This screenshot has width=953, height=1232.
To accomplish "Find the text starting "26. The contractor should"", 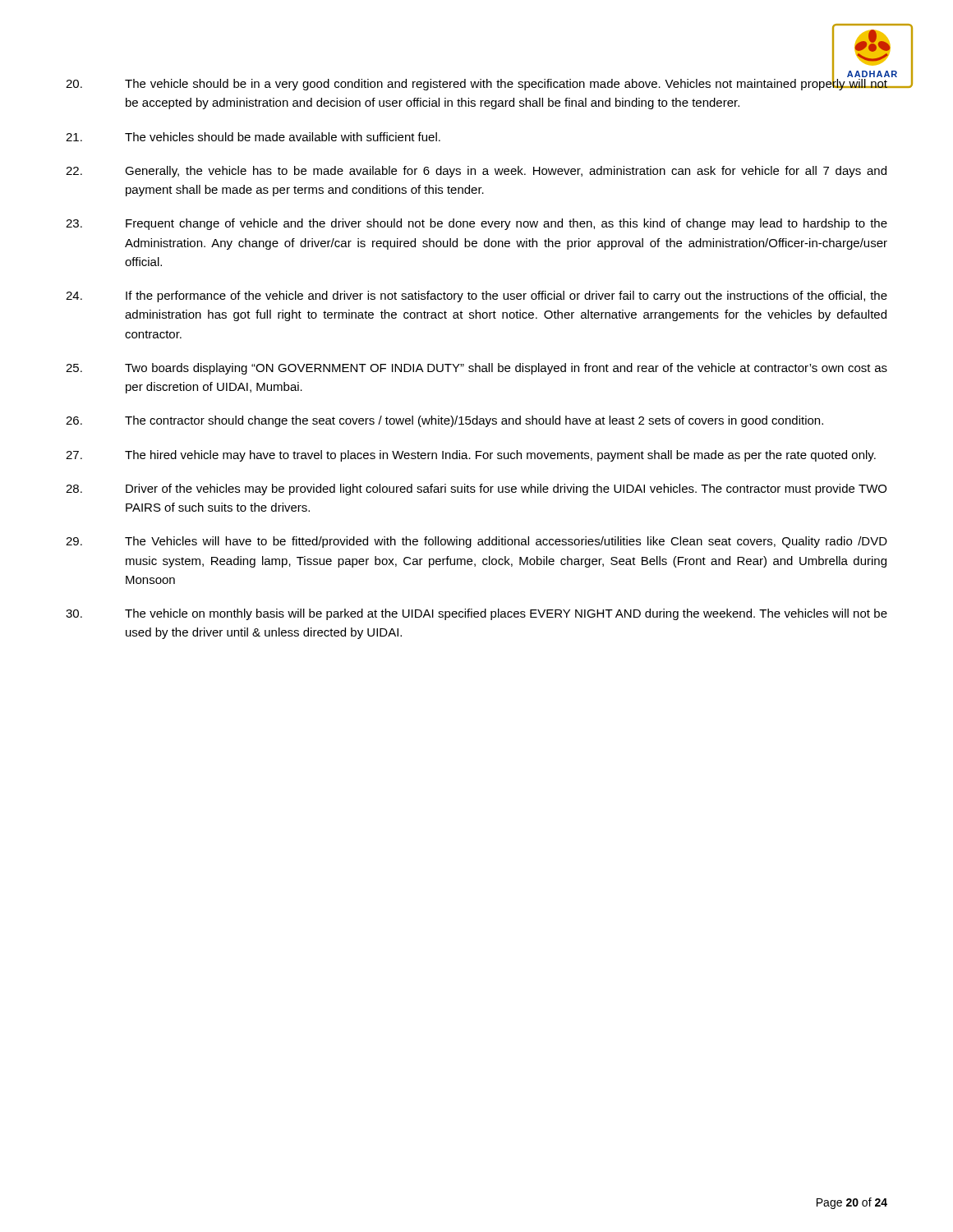I will (x=476, y=420).
